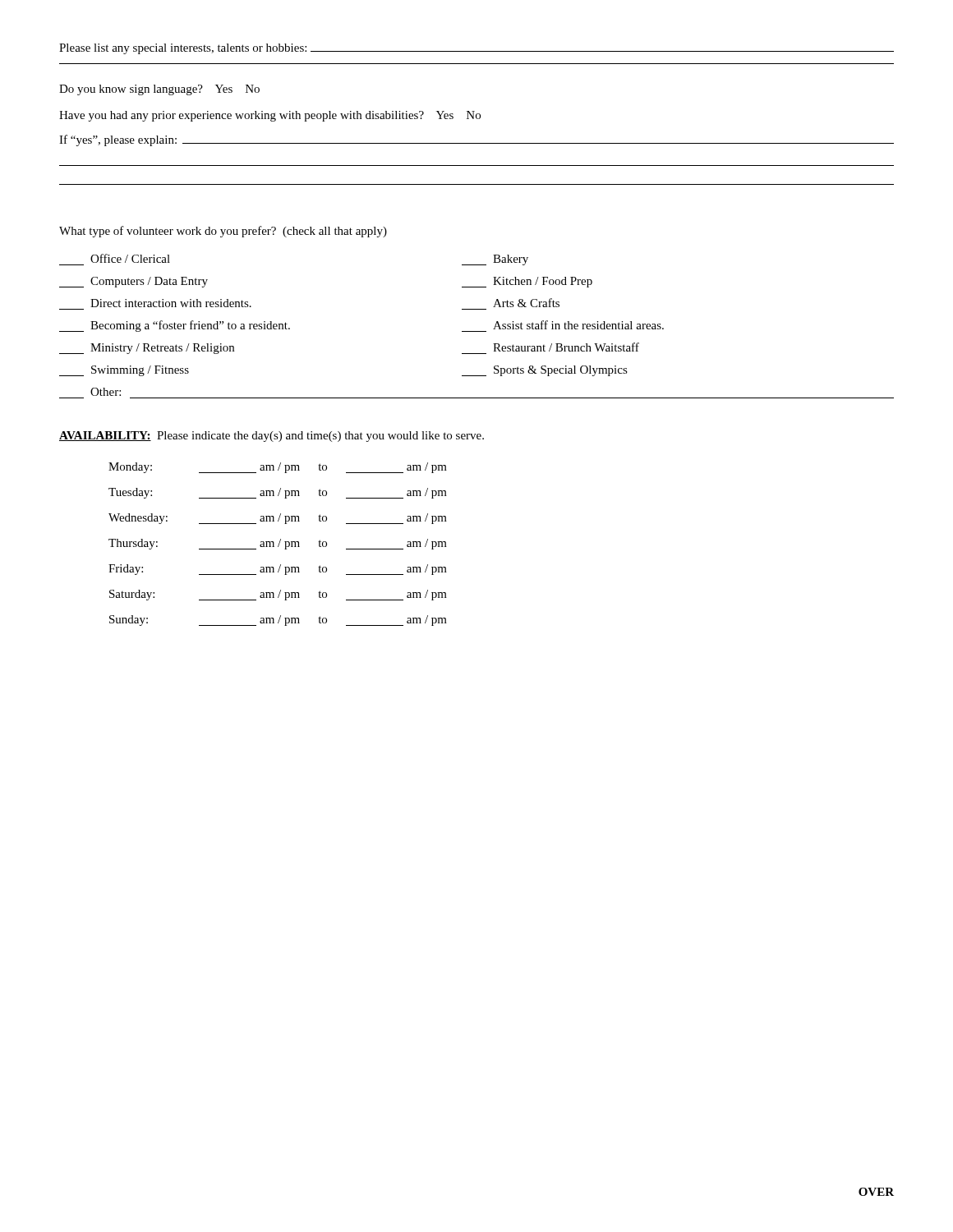Click on the text containing "If “yes”, please explain:"
The width and height of the screenshot is (953, 1232).
(x=476, y=139)
